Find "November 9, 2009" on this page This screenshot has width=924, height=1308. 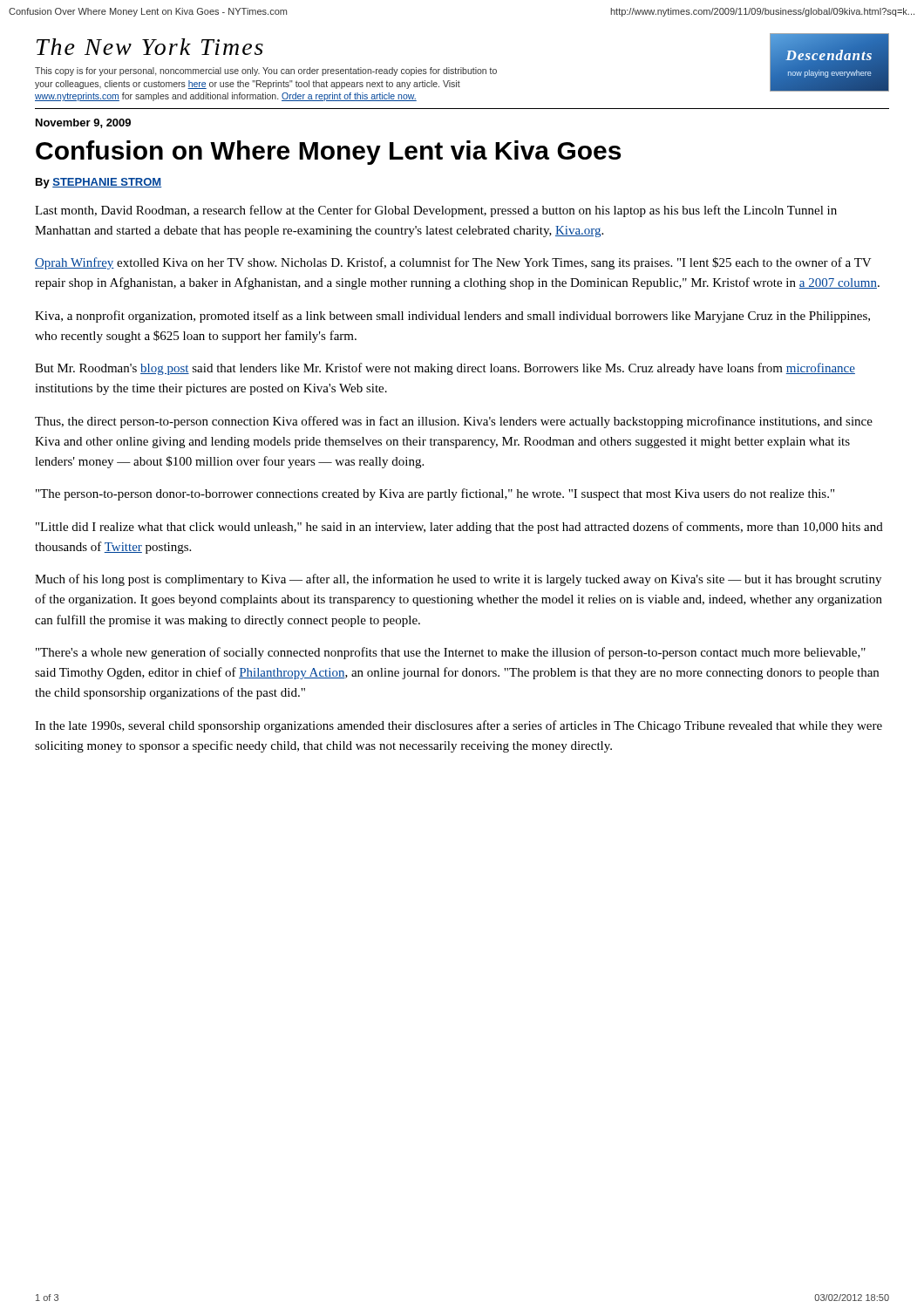point(83,123)
